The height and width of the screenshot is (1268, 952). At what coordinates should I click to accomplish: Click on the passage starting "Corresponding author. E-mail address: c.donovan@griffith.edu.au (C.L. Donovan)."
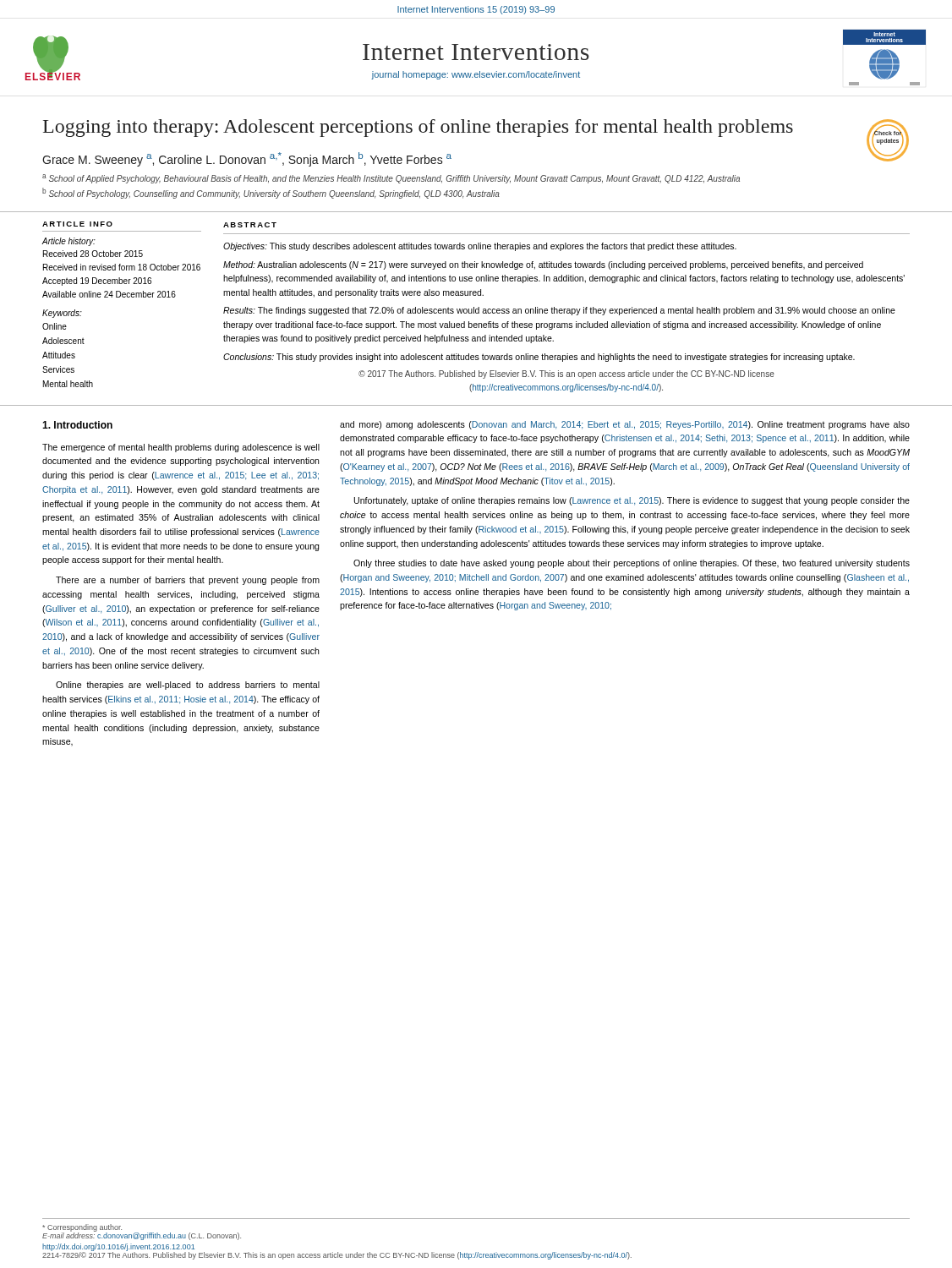pyautogui.click(x=142, y=1232)
